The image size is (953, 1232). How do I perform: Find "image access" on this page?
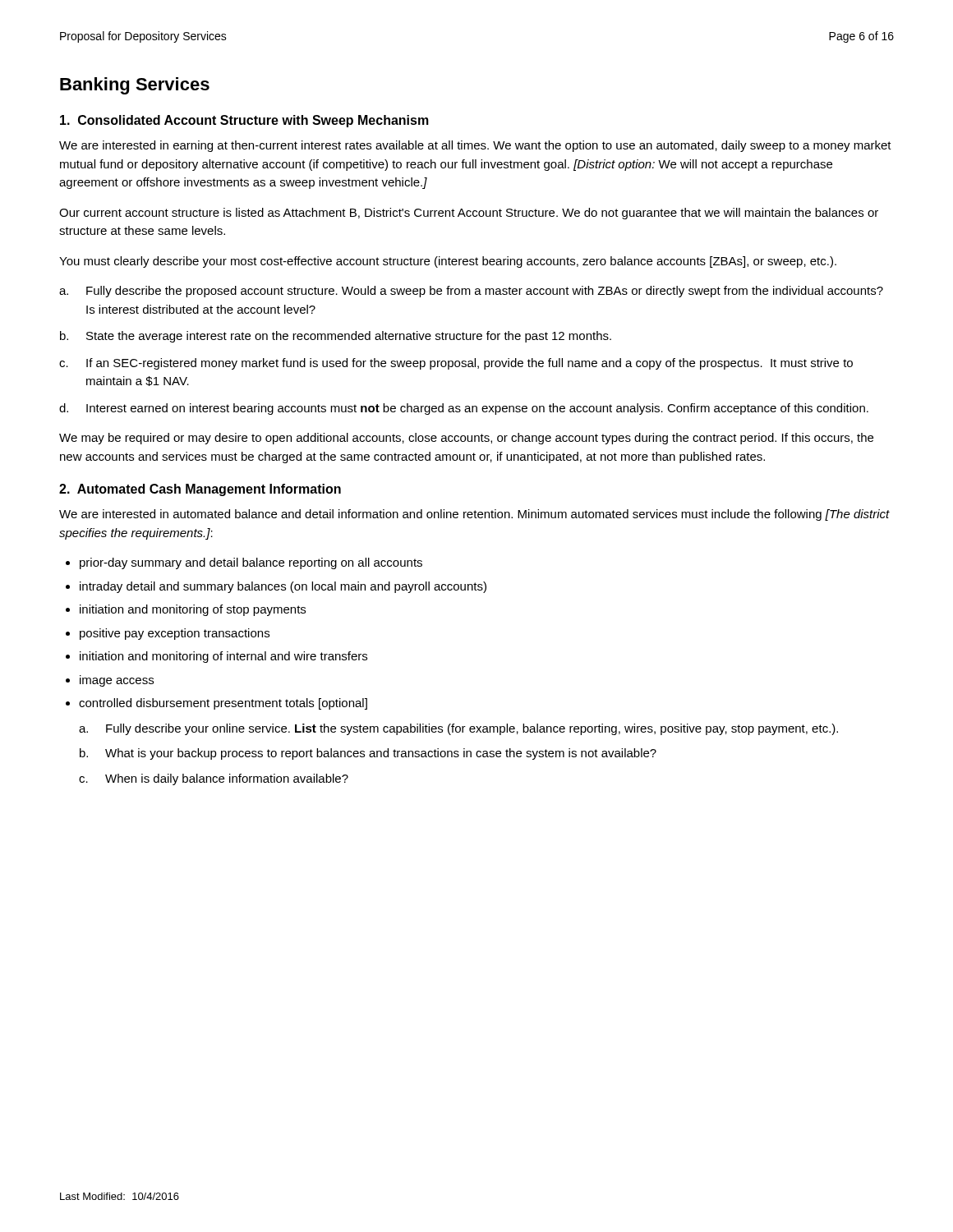pyautogui.click(x=117, y=679)
